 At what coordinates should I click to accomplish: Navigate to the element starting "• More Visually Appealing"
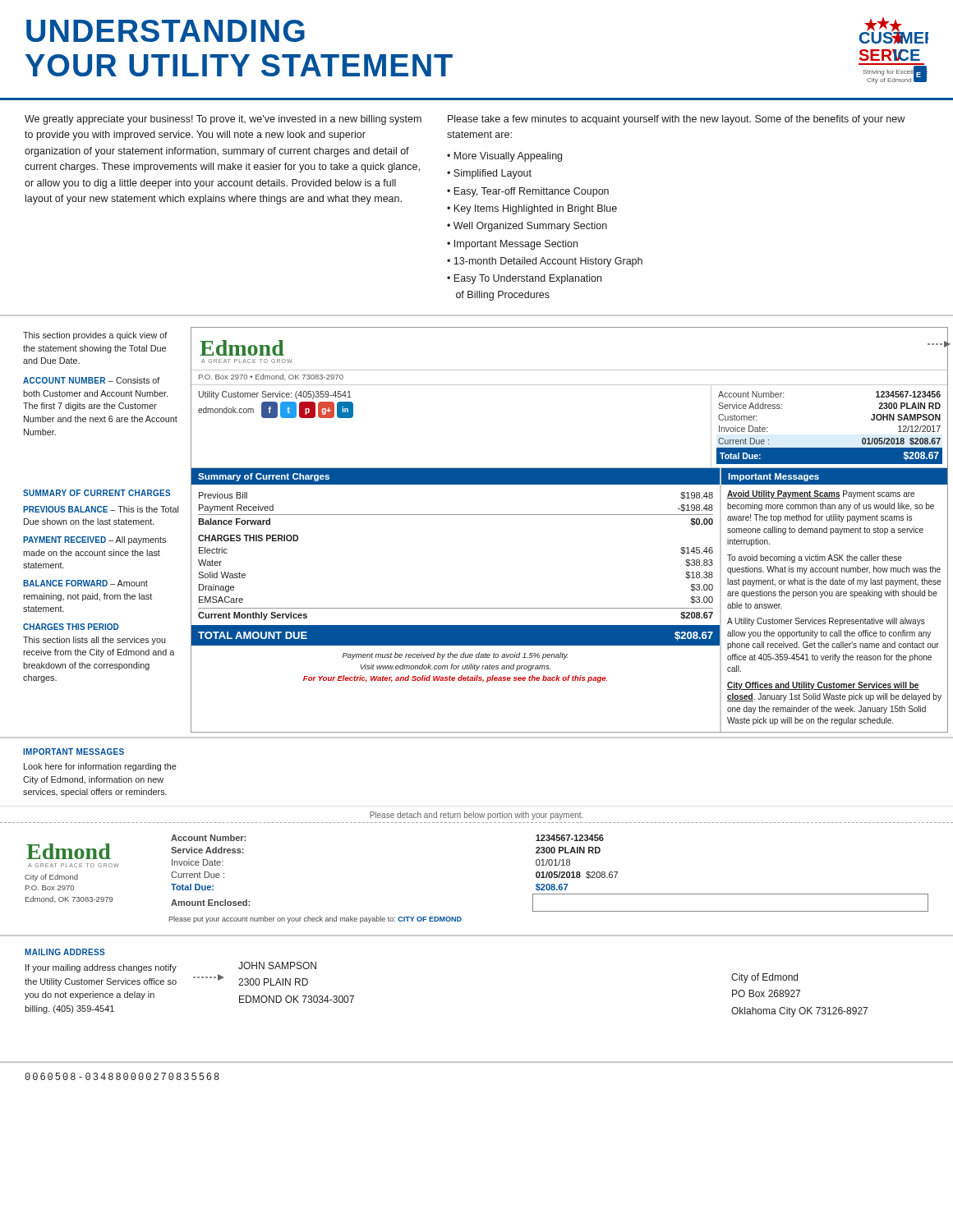(505, 156)
